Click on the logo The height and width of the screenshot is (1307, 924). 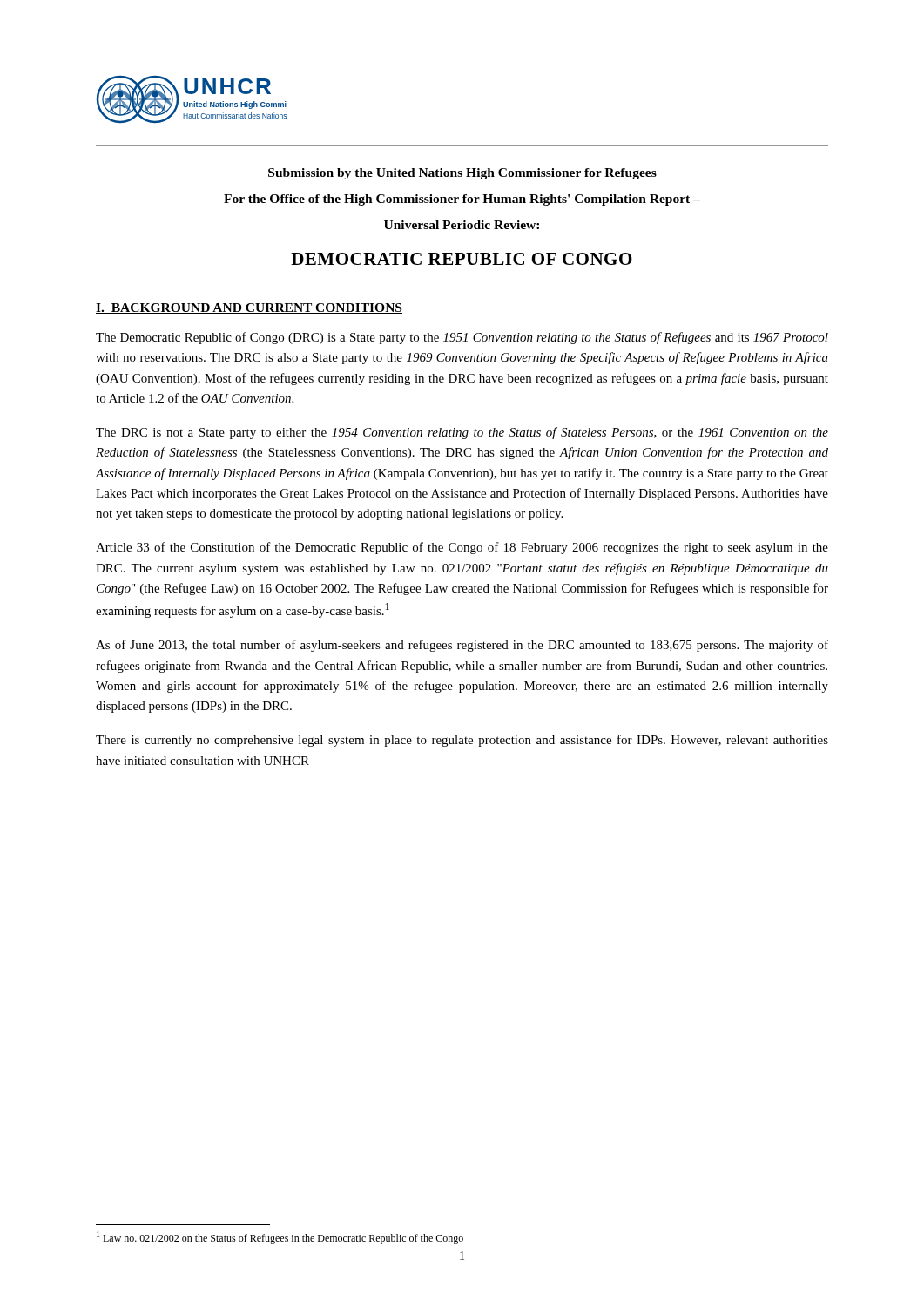[x=462, y=99]
